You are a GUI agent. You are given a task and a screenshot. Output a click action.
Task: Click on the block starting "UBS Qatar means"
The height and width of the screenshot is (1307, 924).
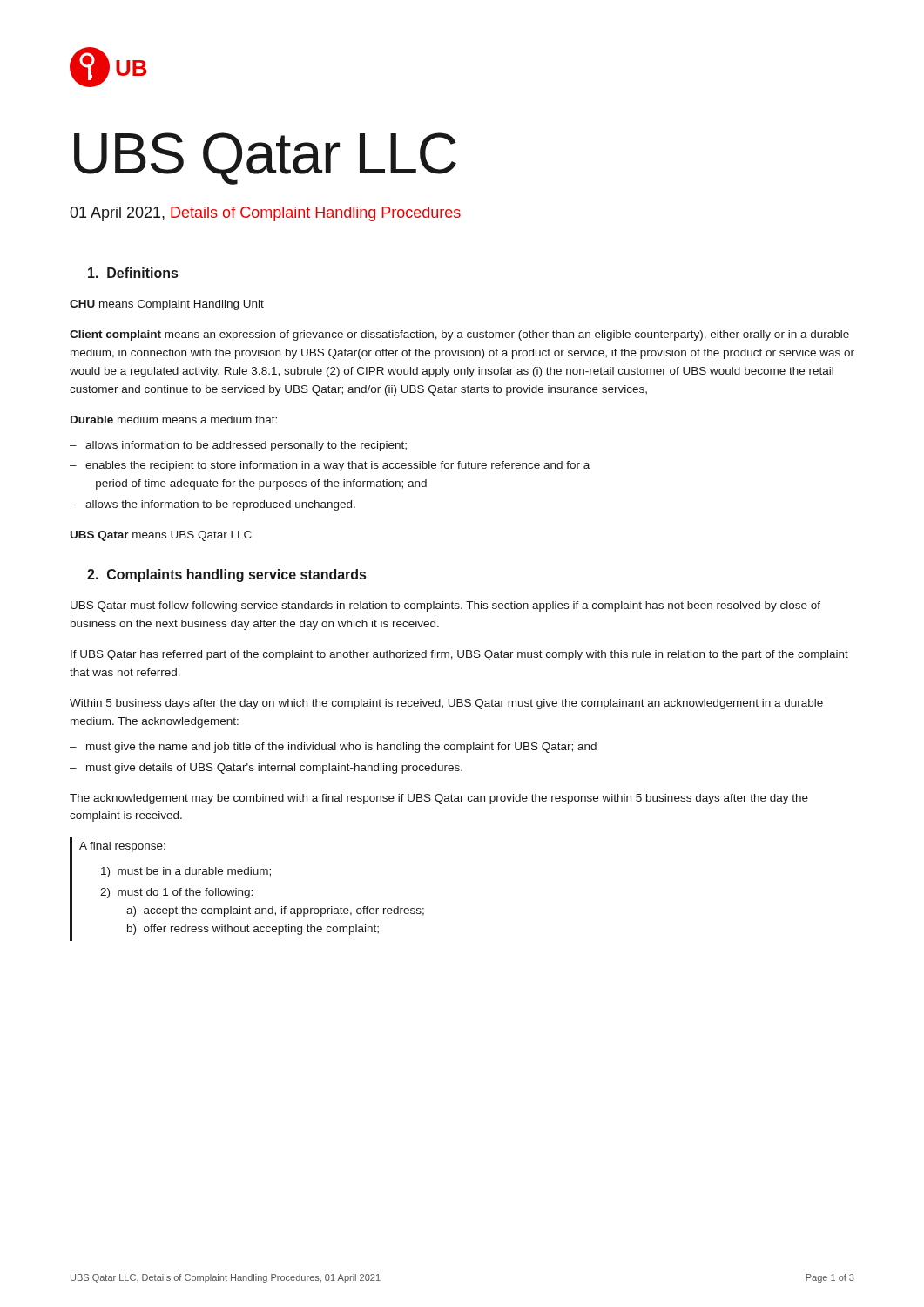click(161, 535)
